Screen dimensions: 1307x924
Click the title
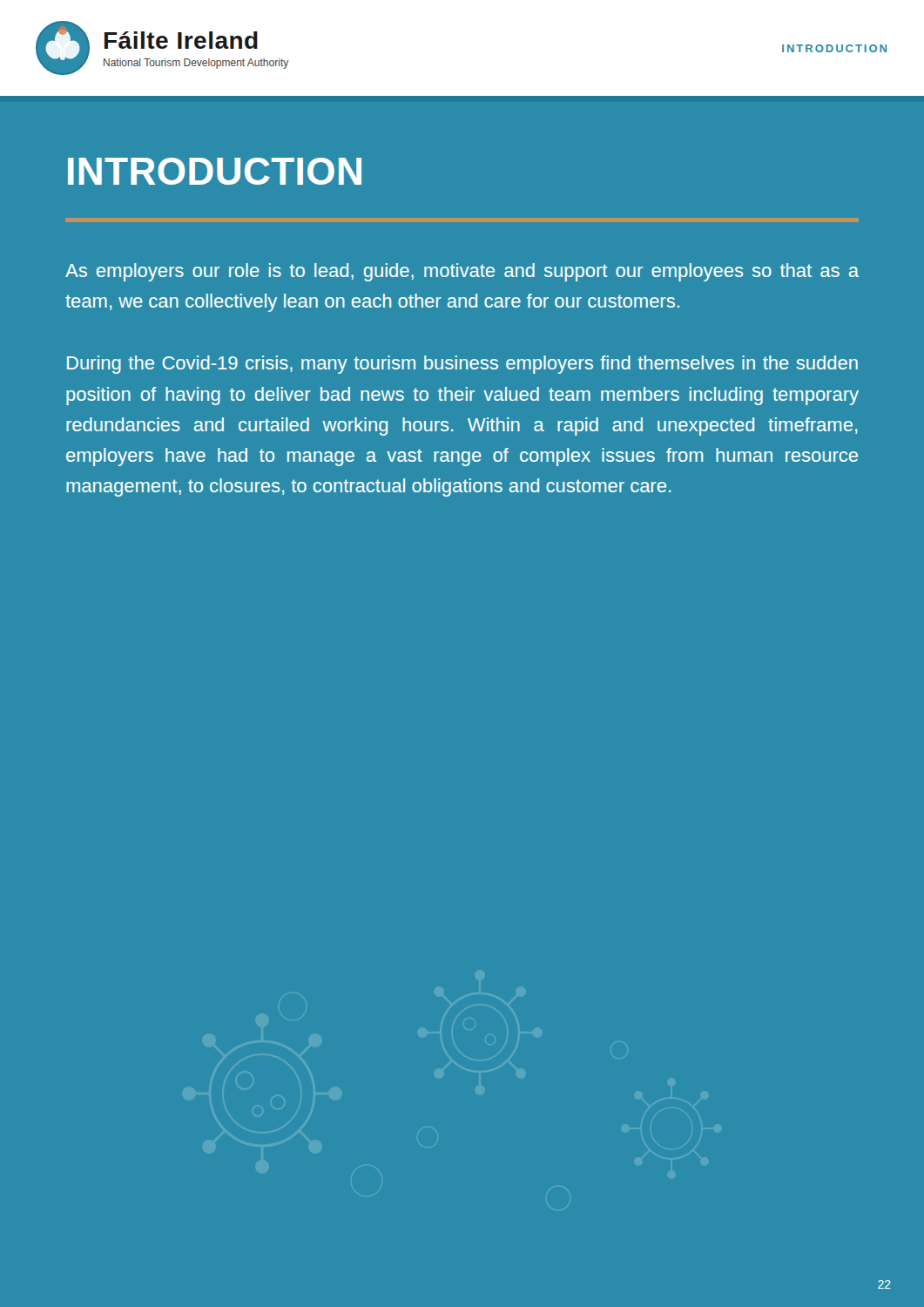[462, 172]
